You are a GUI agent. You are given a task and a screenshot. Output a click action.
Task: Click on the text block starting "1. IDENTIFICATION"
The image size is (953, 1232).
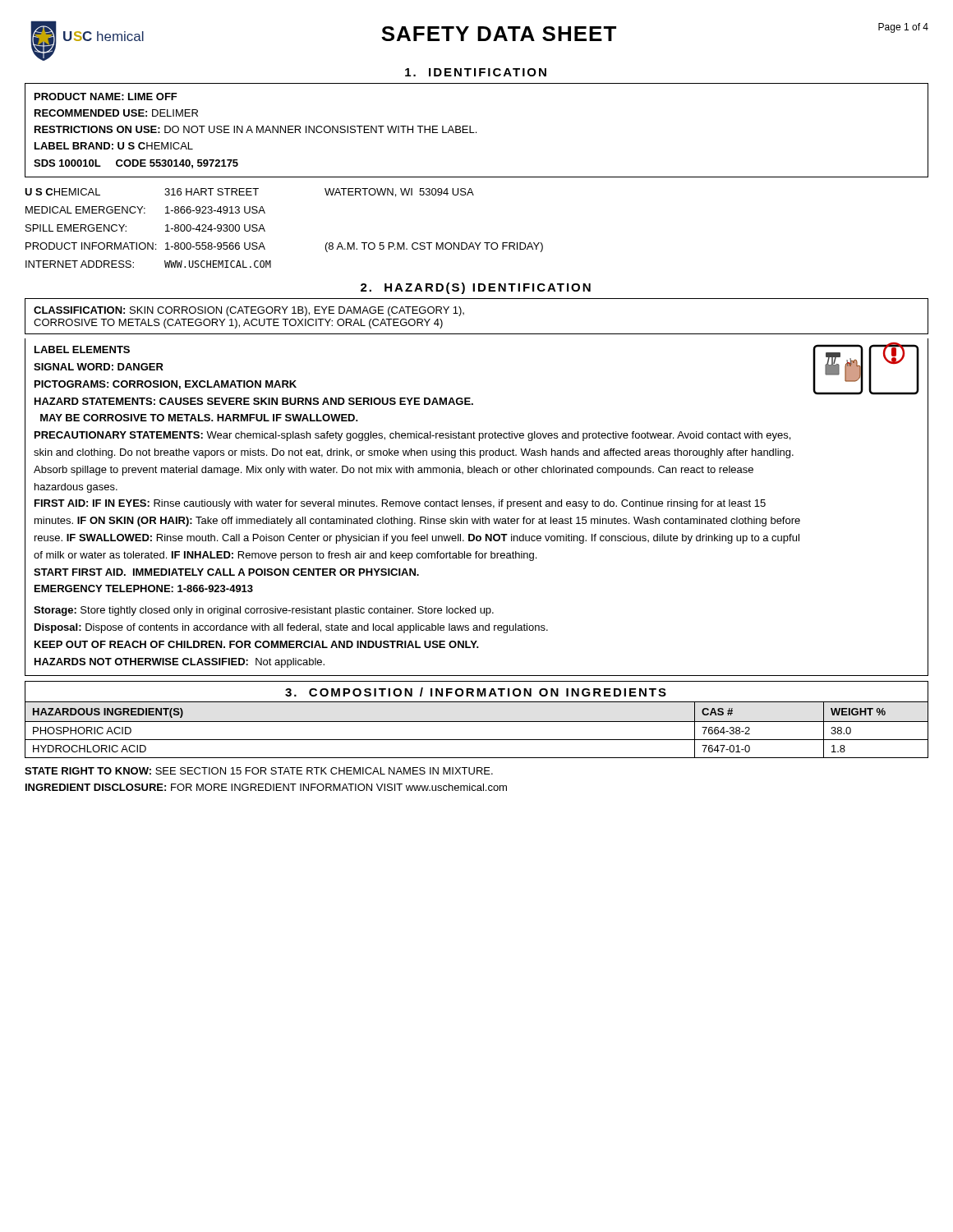[x=476, y=72]
